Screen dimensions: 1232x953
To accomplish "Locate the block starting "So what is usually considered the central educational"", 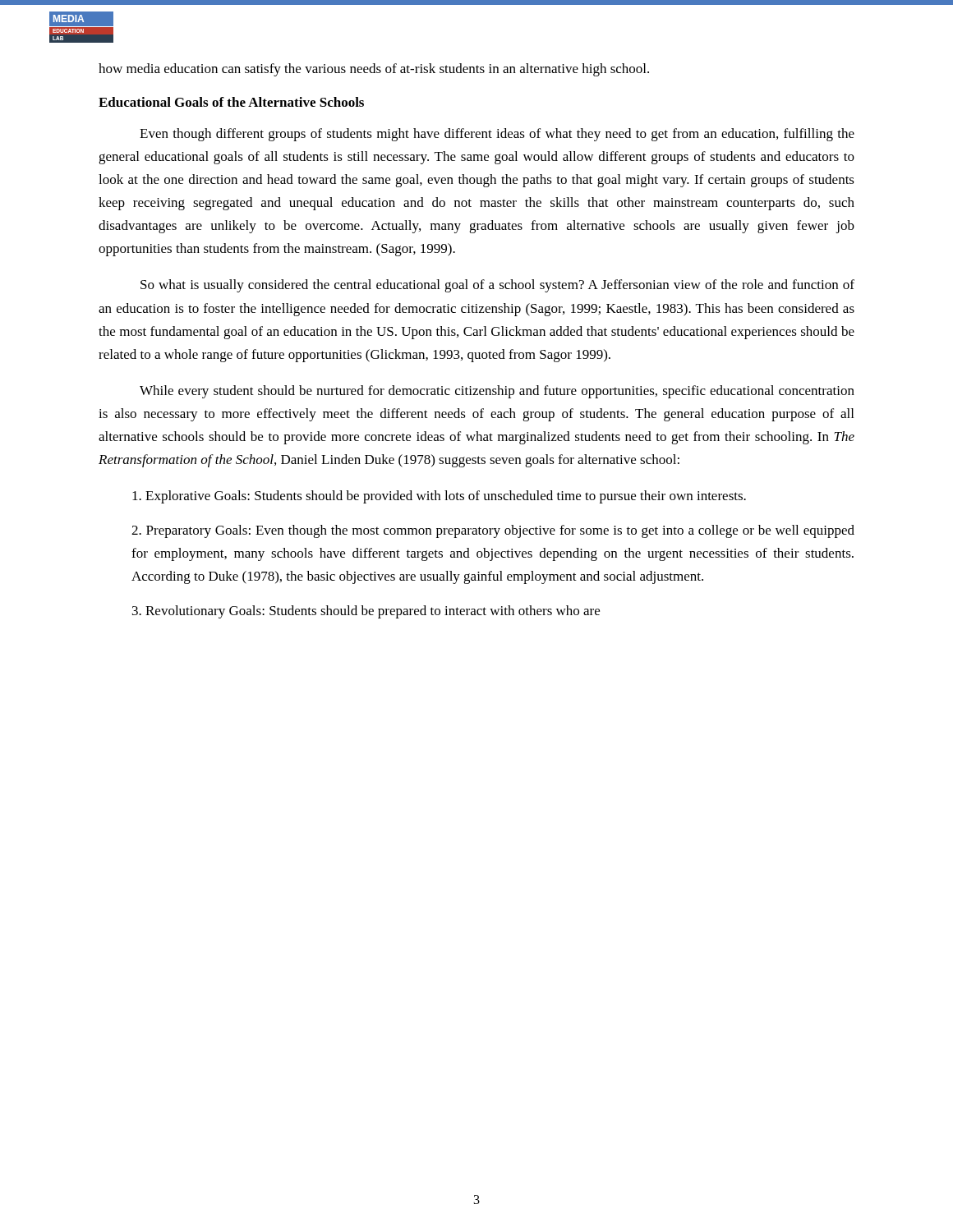I will pyautogui.click(x=476, y=320).
